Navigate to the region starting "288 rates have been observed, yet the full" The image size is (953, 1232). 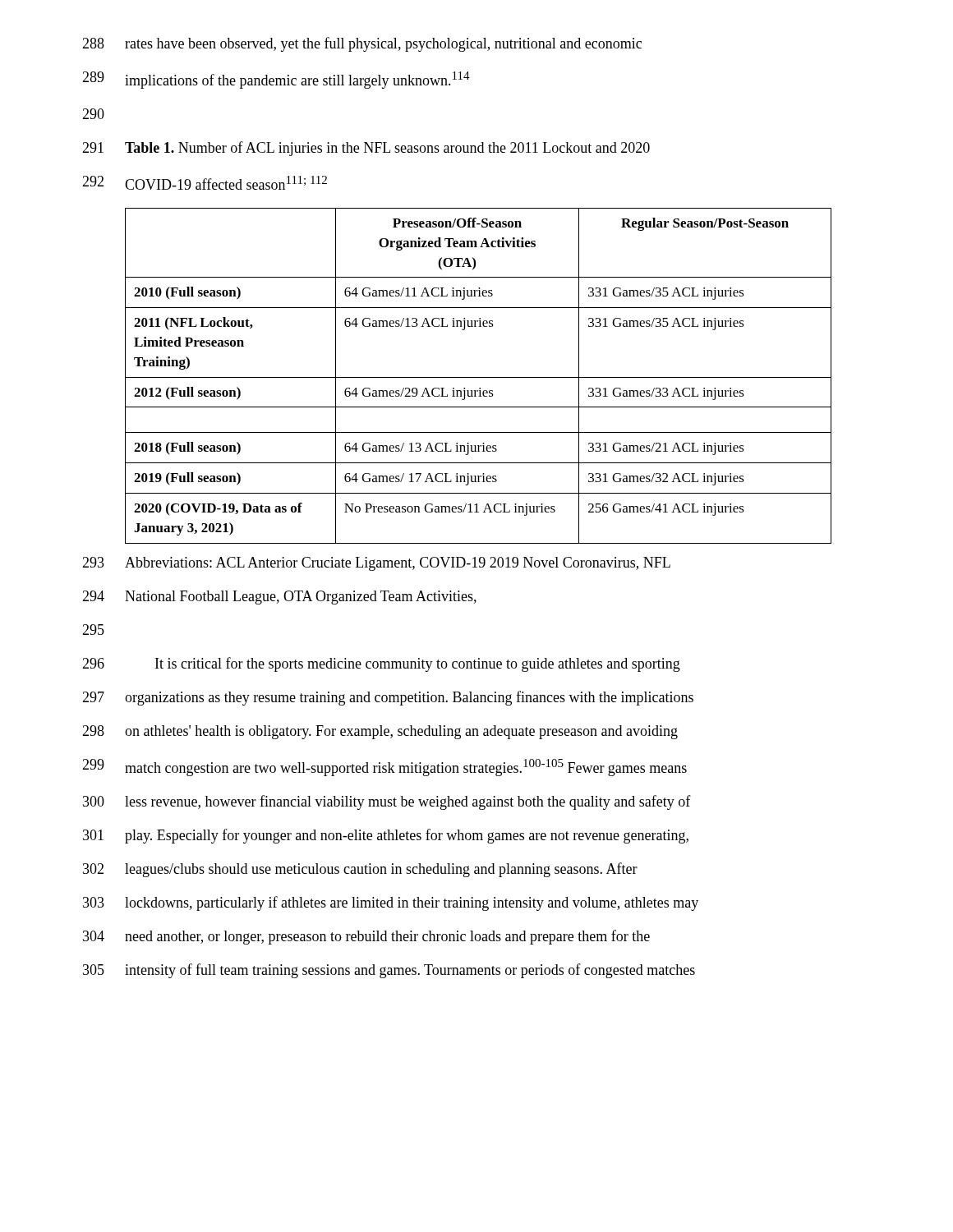pos(485,44)
